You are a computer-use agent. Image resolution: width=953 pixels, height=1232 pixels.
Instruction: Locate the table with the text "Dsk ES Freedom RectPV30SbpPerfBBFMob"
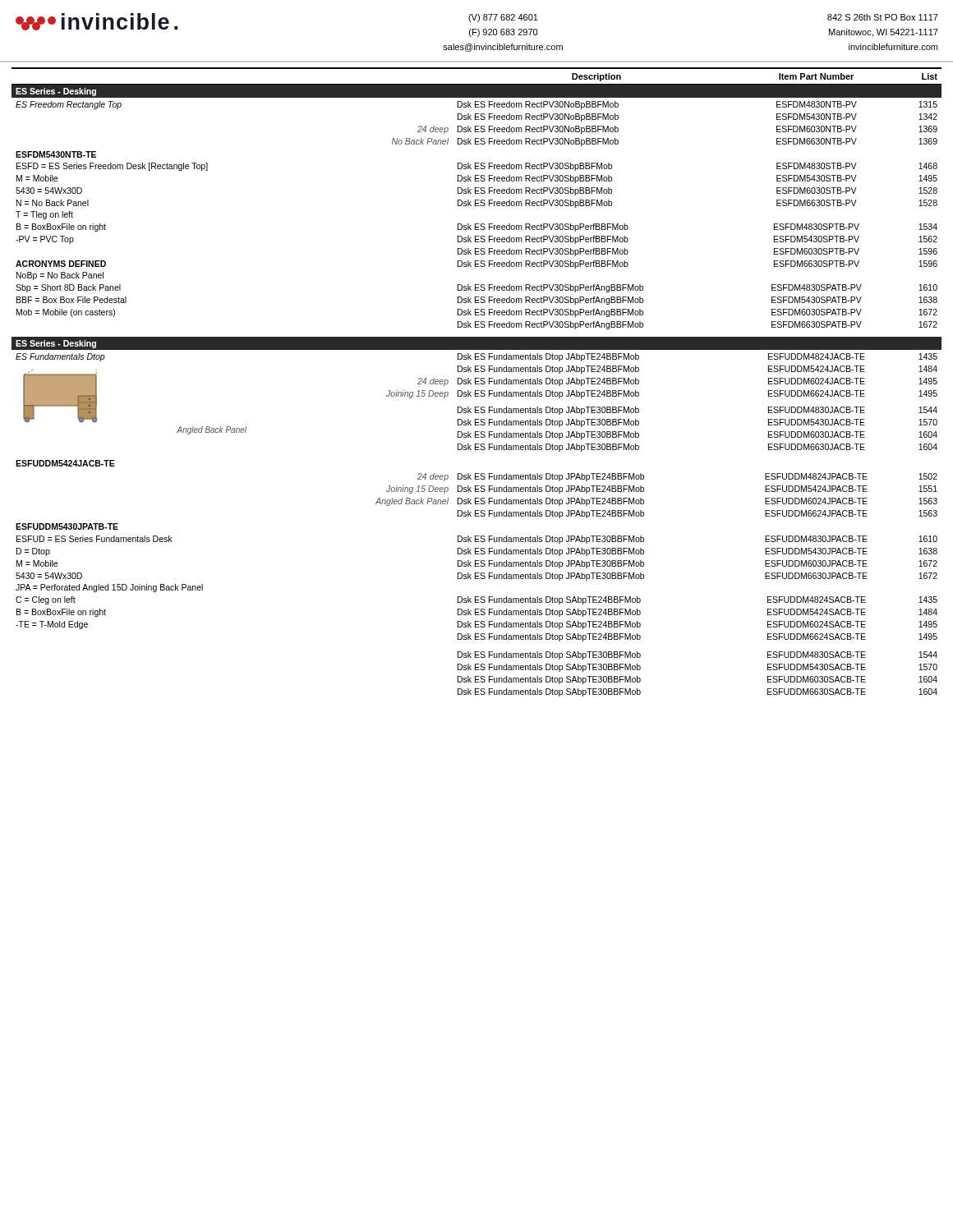coord(476,393)
